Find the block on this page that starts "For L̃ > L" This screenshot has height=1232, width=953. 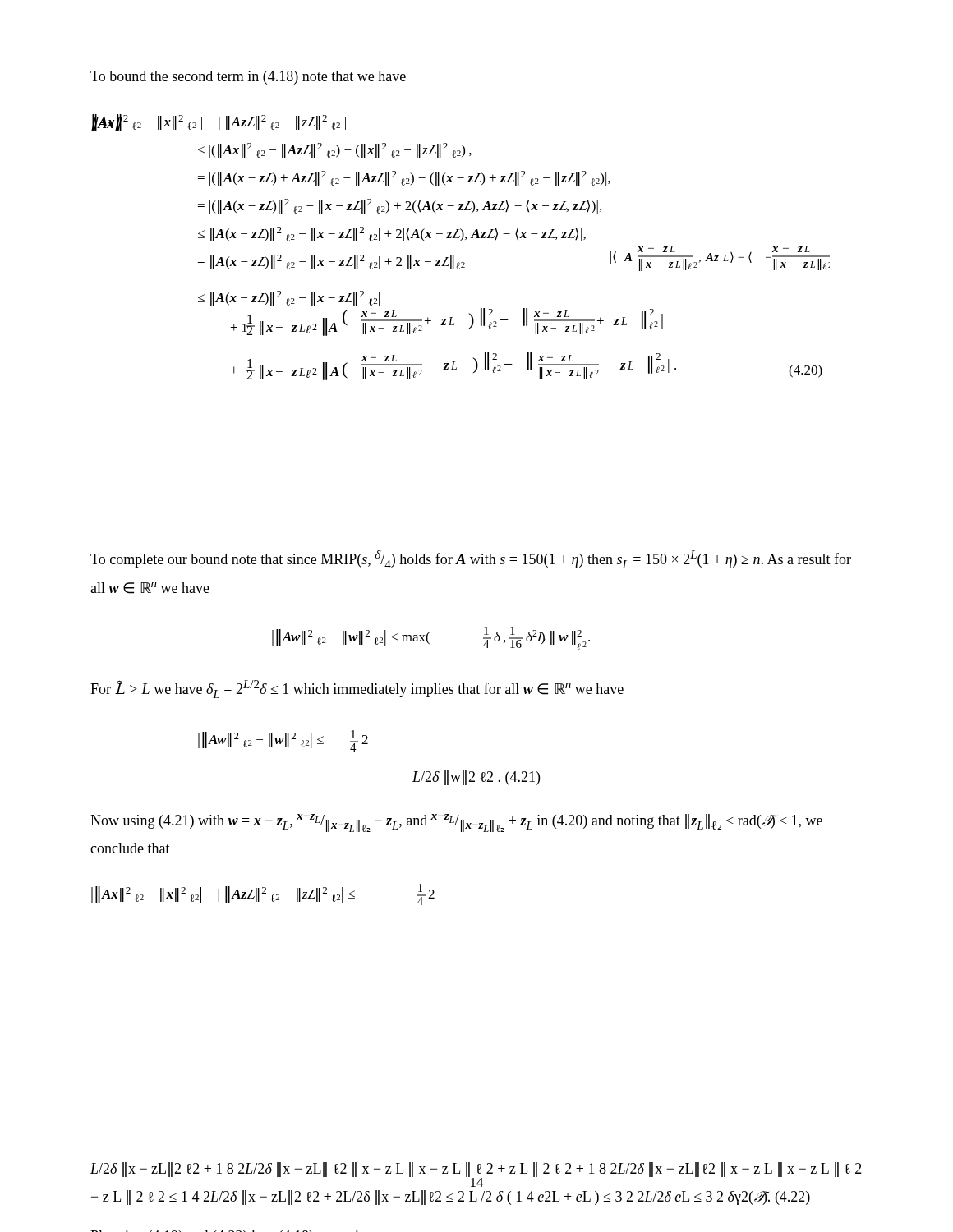[x=357, y=689]
